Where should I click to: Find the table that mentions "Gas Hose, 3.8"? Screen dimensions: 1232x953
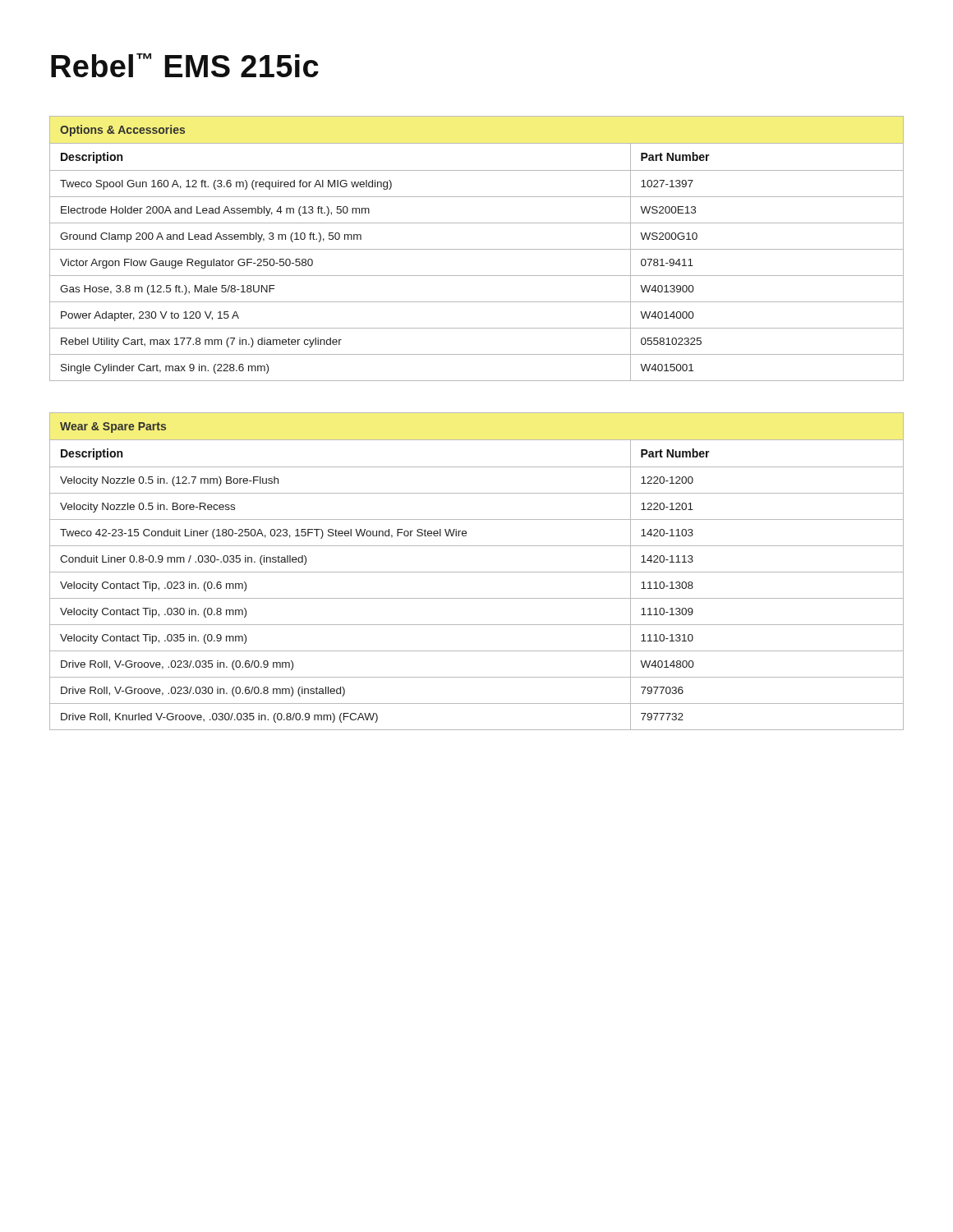click(476, 248)
